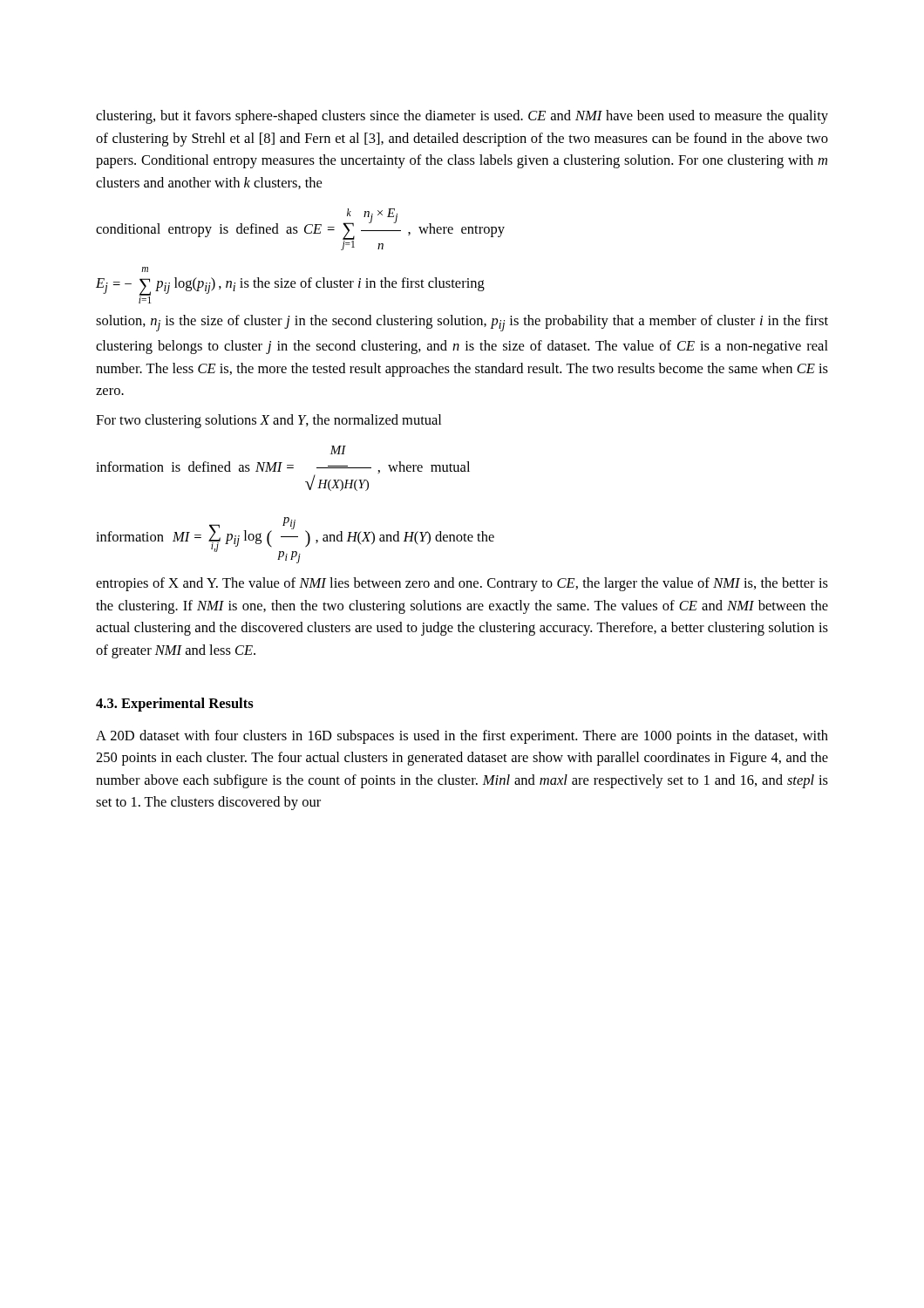
Task: Point to the element starting "clustering, but it favors sphere-shaped clusters since"
Action: tap(462, 149)
